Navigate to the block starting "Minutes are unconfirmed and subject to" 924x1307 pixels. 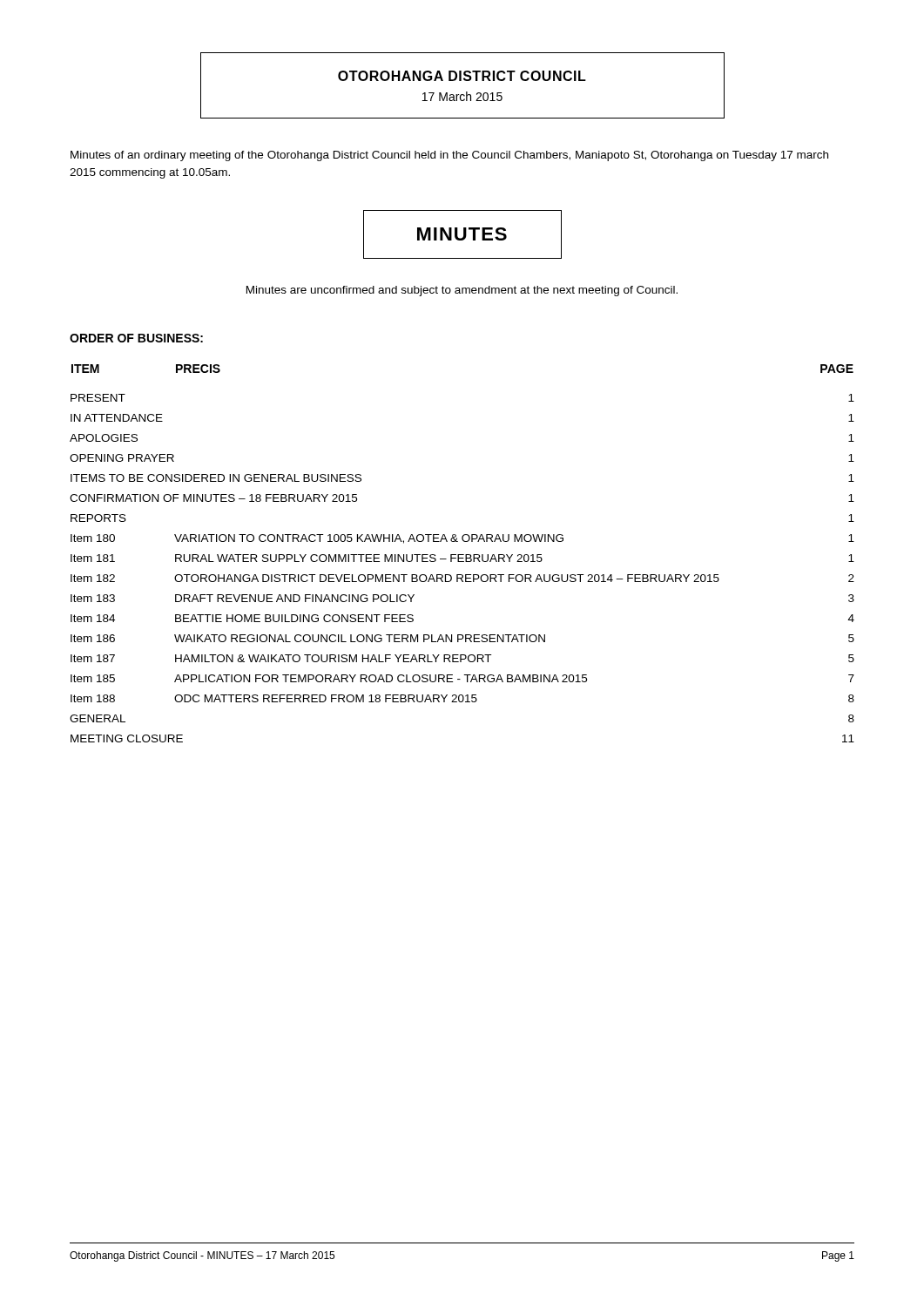tap(462, 289)
